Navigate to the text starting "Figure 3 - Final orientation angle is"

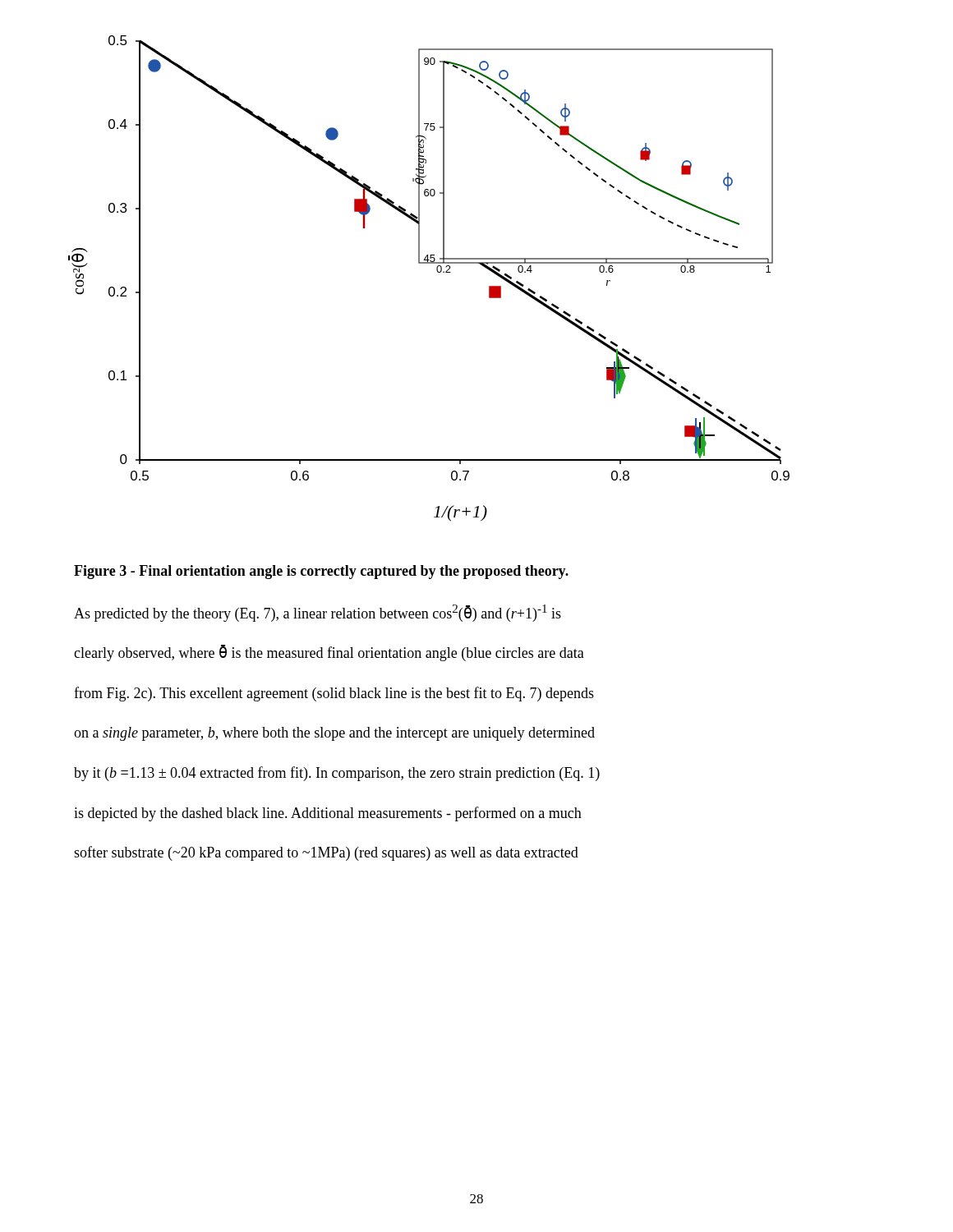click(x=321, y=572)
